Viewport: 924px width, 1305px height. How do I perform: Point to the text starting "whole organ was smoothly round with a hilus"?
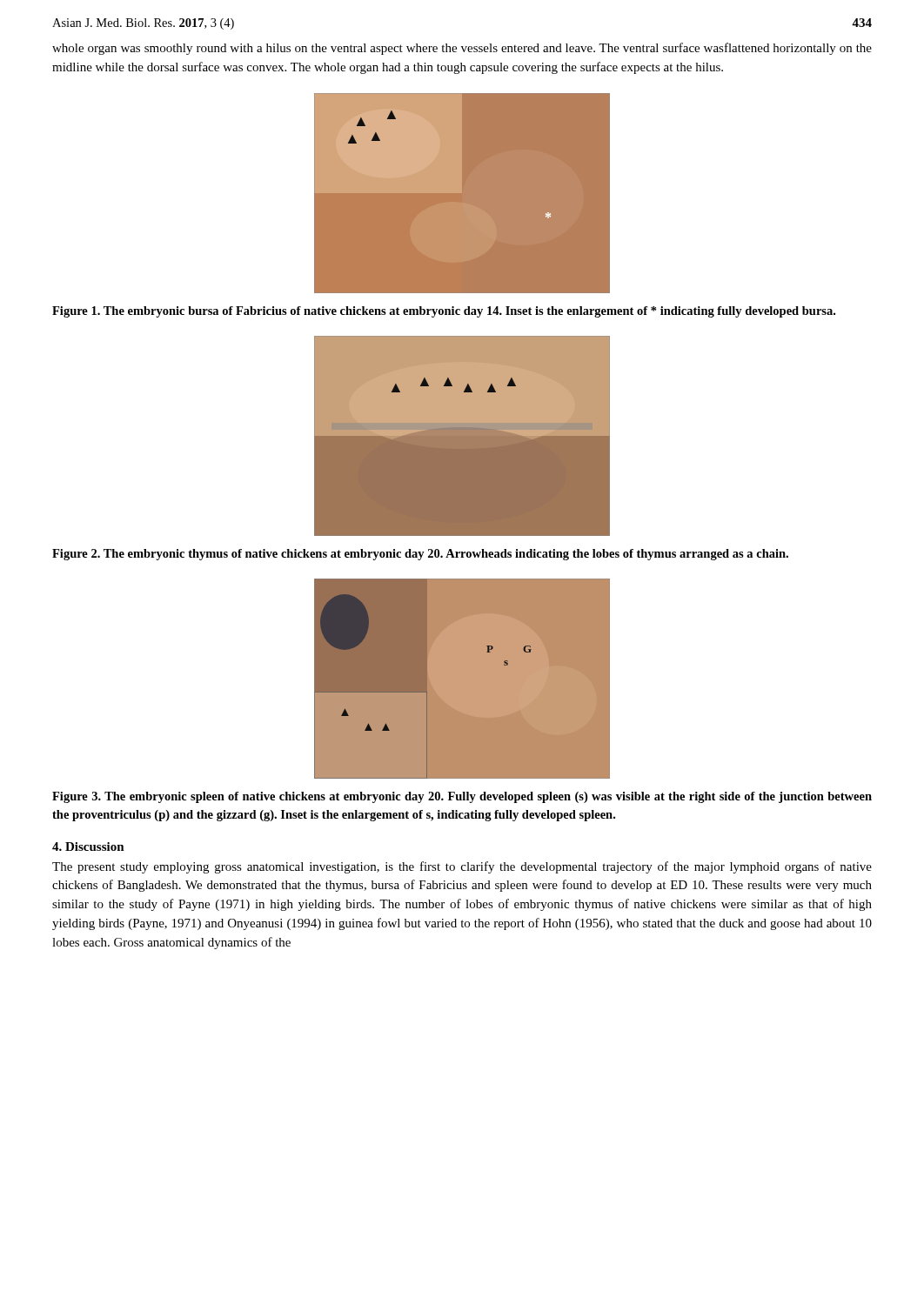462,57
